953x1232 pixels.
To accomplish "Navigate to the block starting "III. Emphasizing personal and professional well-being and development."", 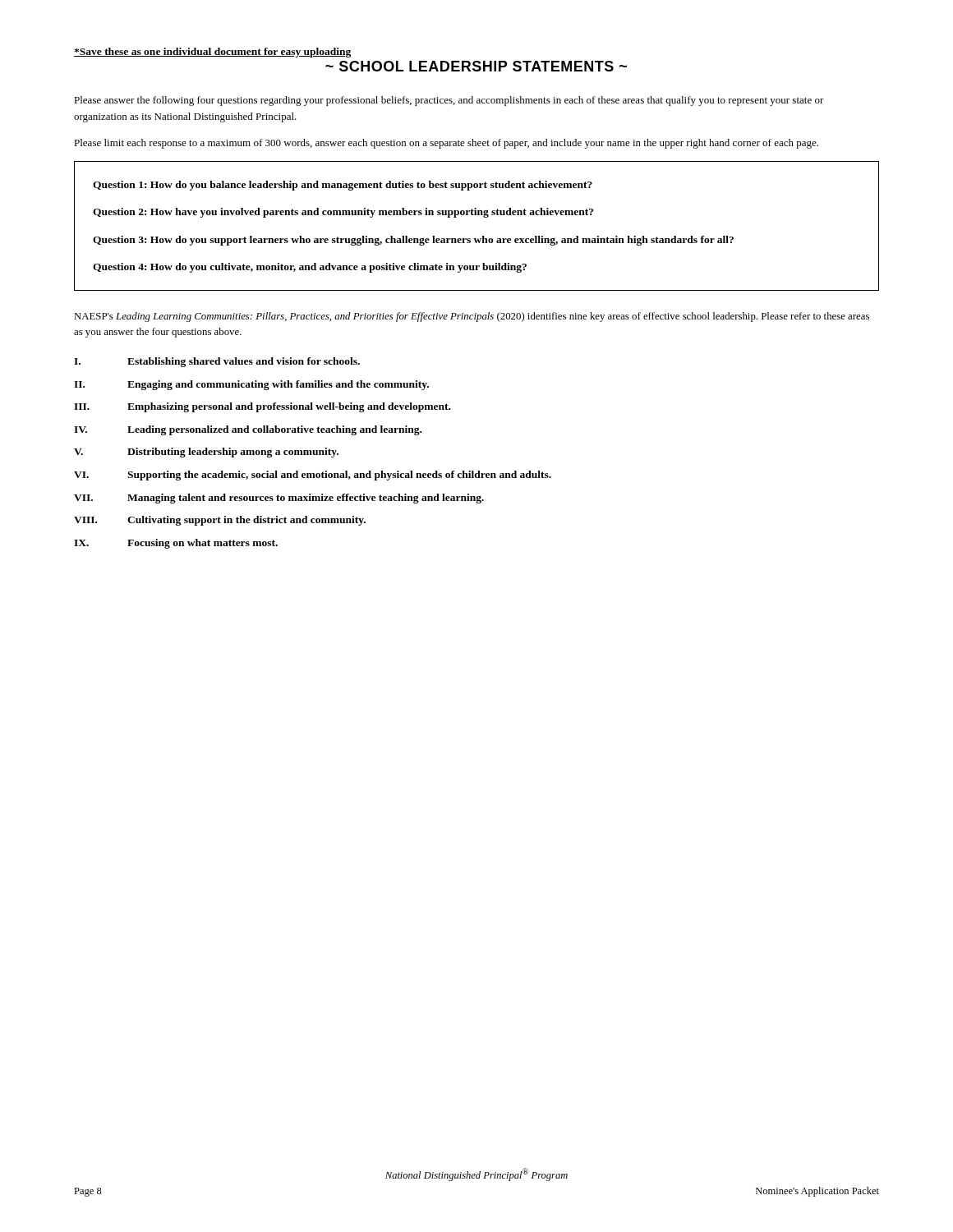I will [x=262, y=407].
